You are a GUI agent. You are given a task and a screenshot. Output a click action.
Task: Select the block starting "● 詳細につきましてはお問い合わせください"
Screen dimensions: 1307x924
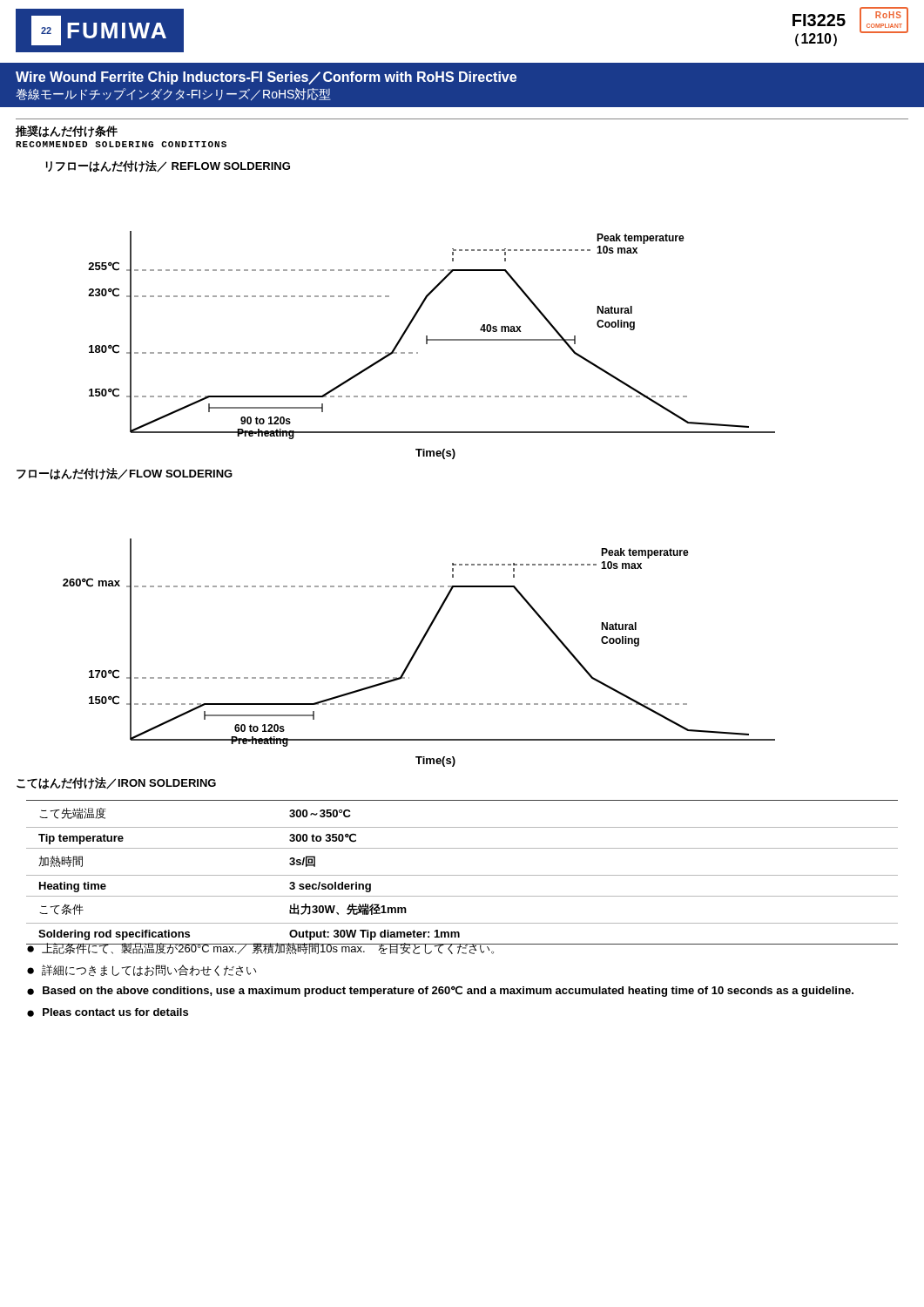142,971
